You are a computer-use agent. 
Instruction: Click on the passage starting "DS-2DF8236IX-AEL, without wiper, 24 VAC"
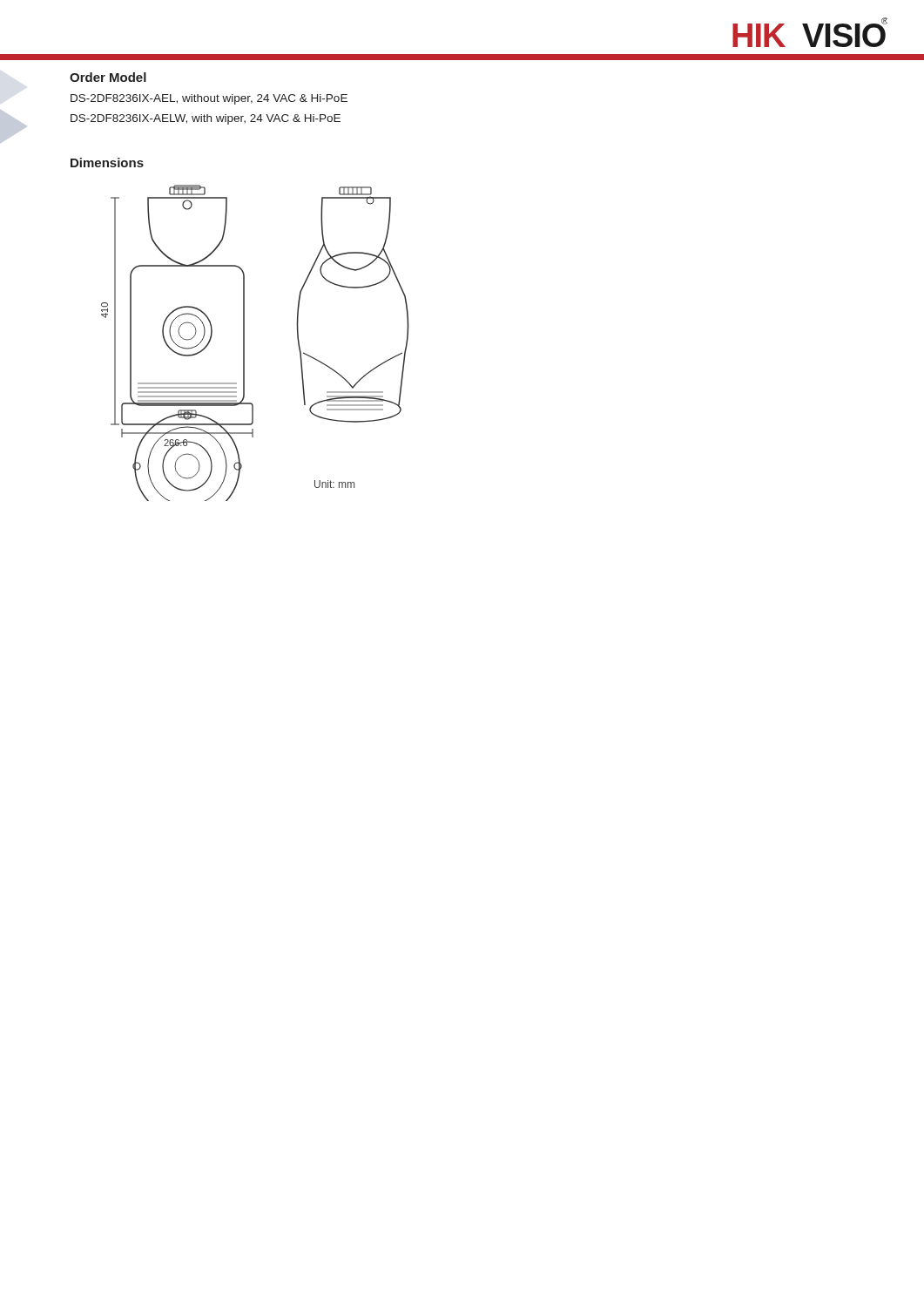coord(209,108)
